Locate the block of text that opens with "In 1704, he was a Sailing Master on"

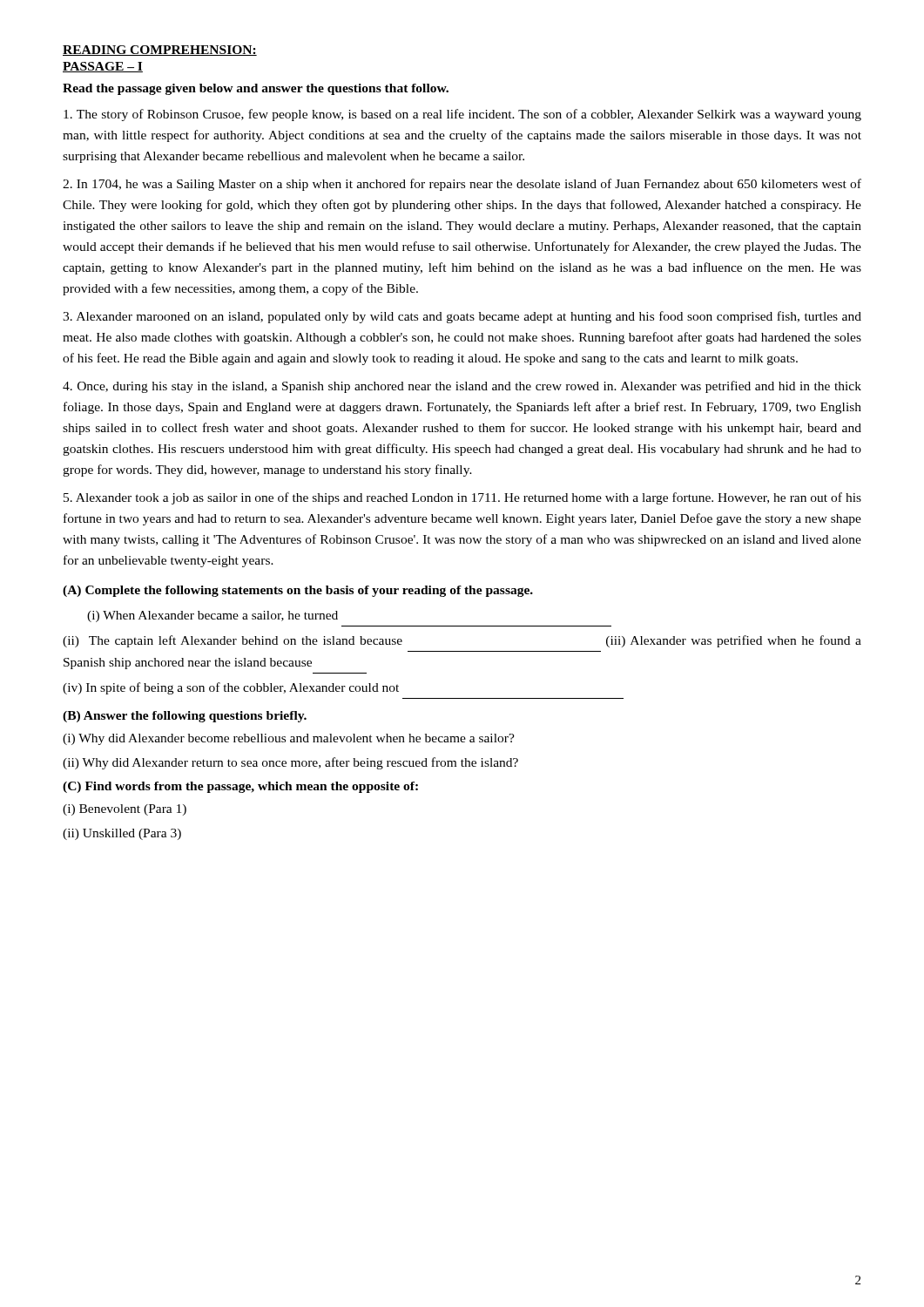click(x=462, y=236)
